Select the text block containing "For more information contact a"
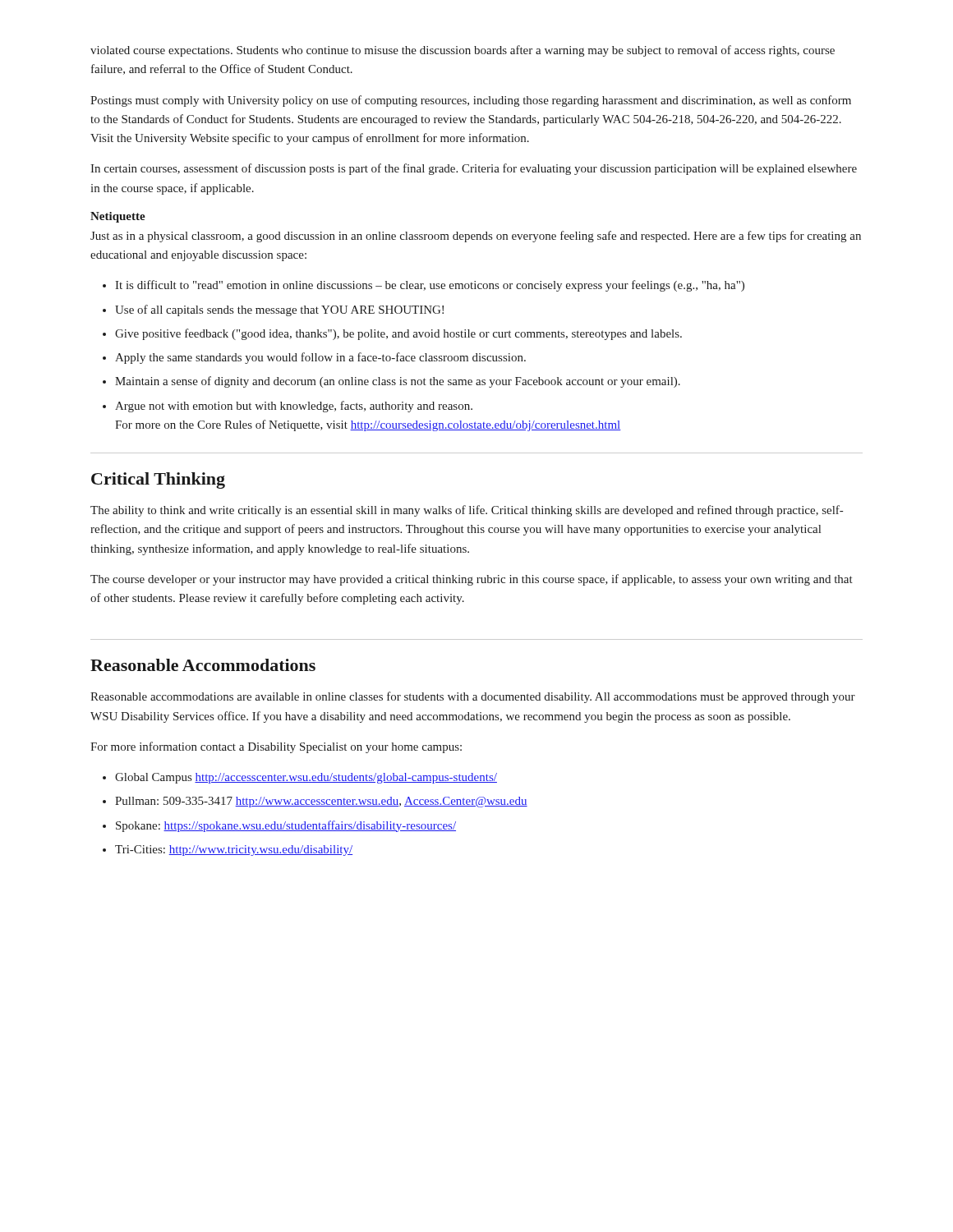 point(277,746)
